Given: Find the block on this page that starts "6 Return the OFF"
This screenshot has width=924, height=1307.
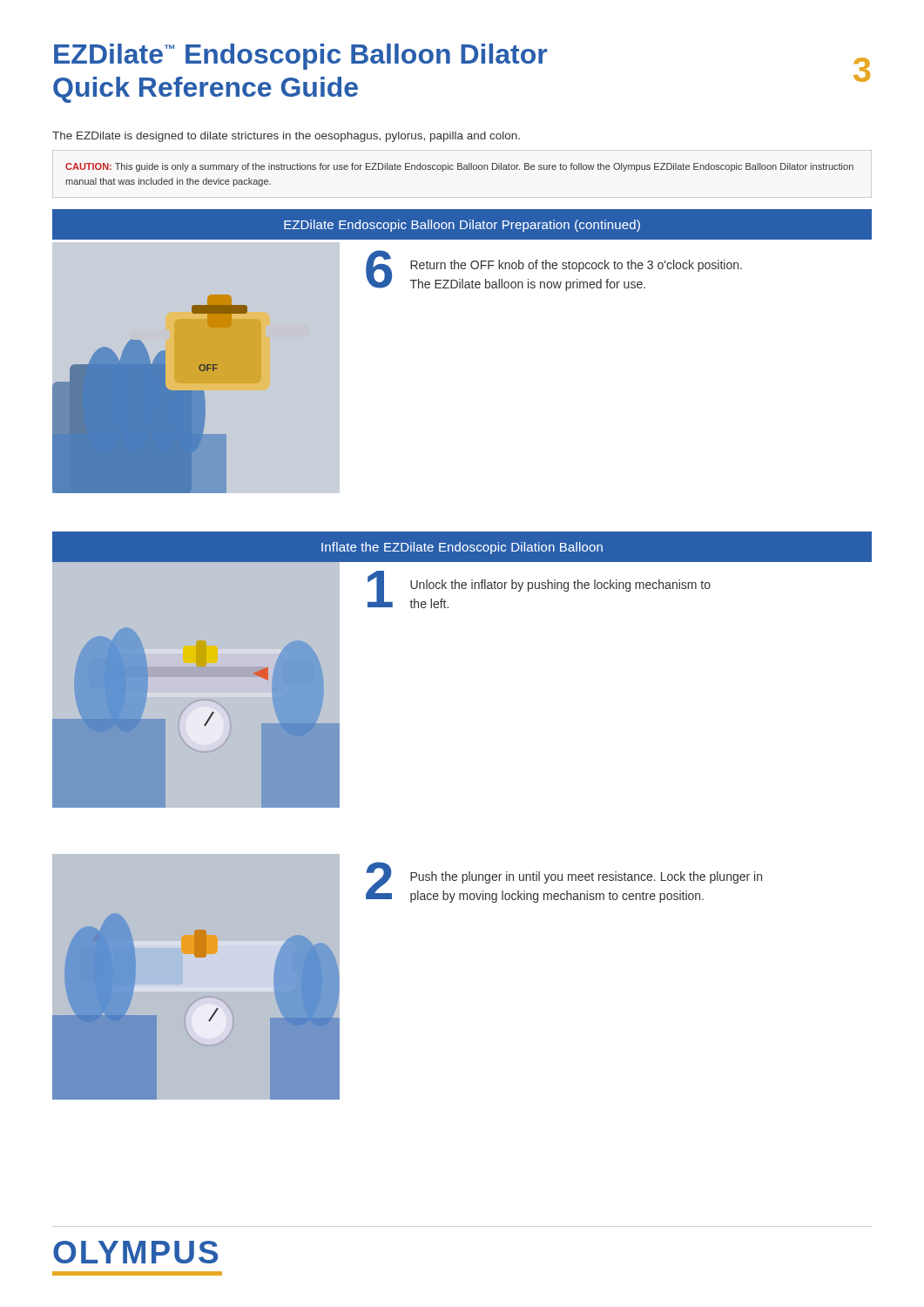Looking at the screenshot, I should click(x=553, y=269).
